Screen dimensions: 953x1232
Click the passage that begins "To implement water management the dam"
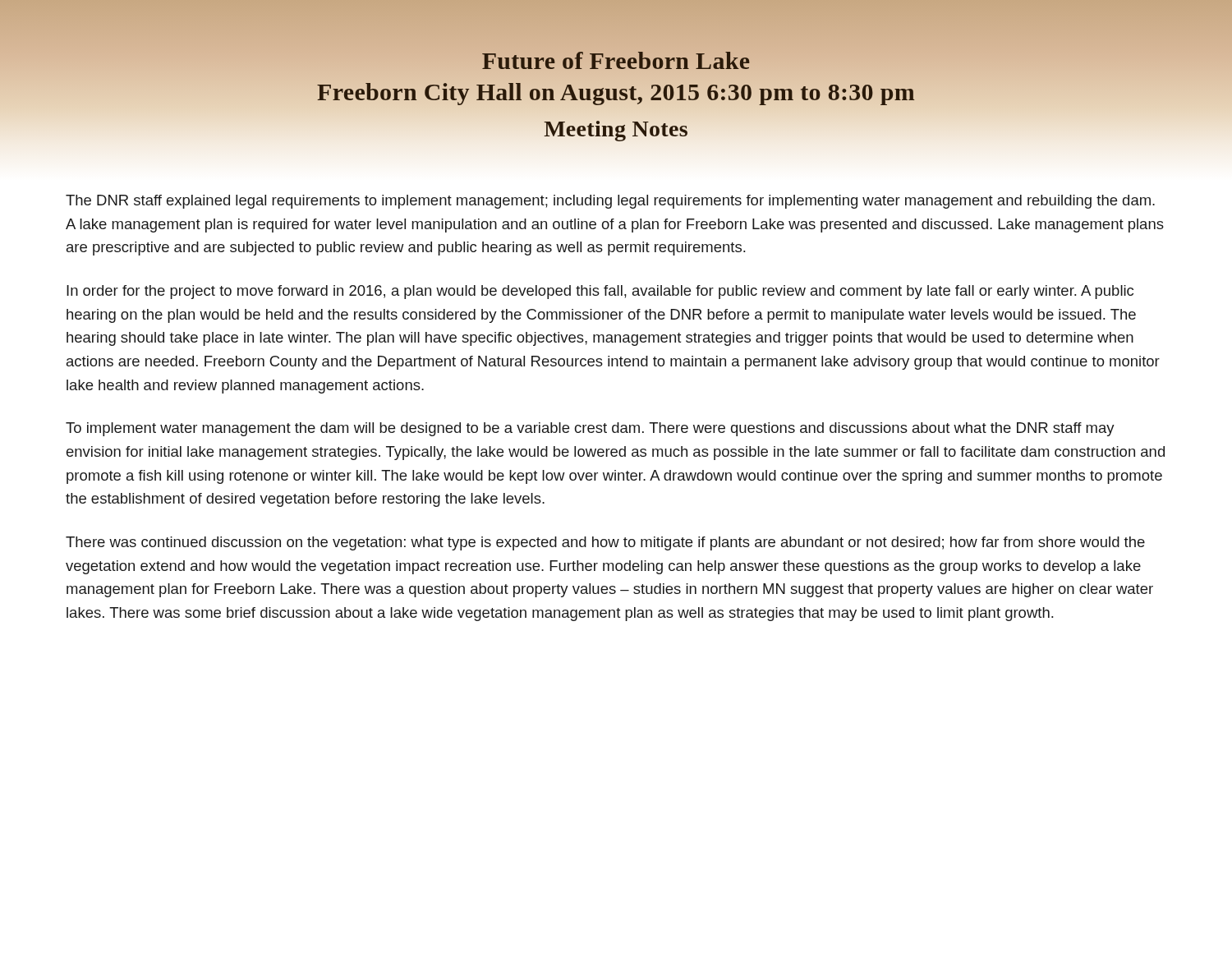(616, 463)
